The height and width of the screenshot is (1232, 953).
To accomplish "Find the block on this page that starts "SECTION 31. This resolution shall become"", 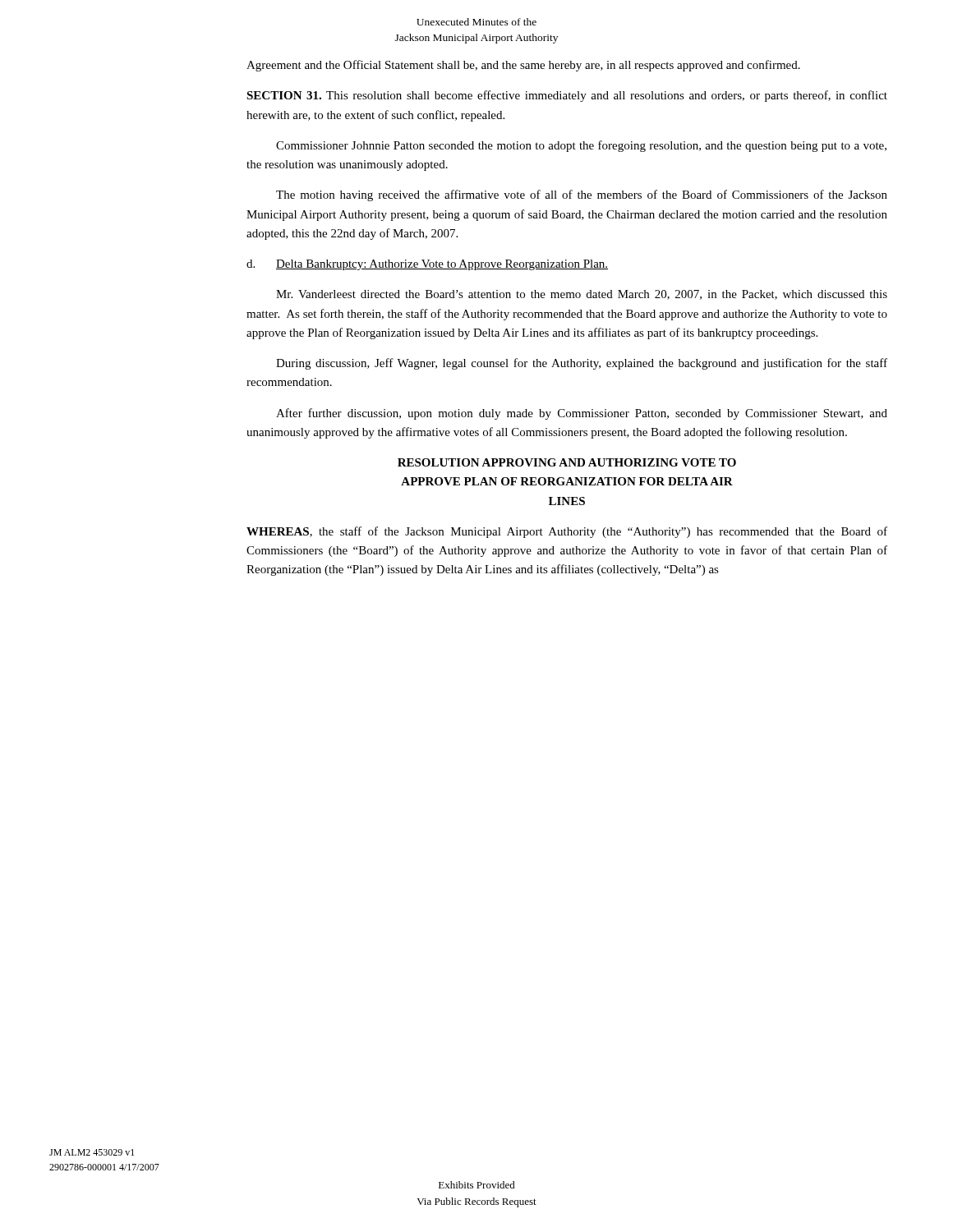I will [567, 105].
